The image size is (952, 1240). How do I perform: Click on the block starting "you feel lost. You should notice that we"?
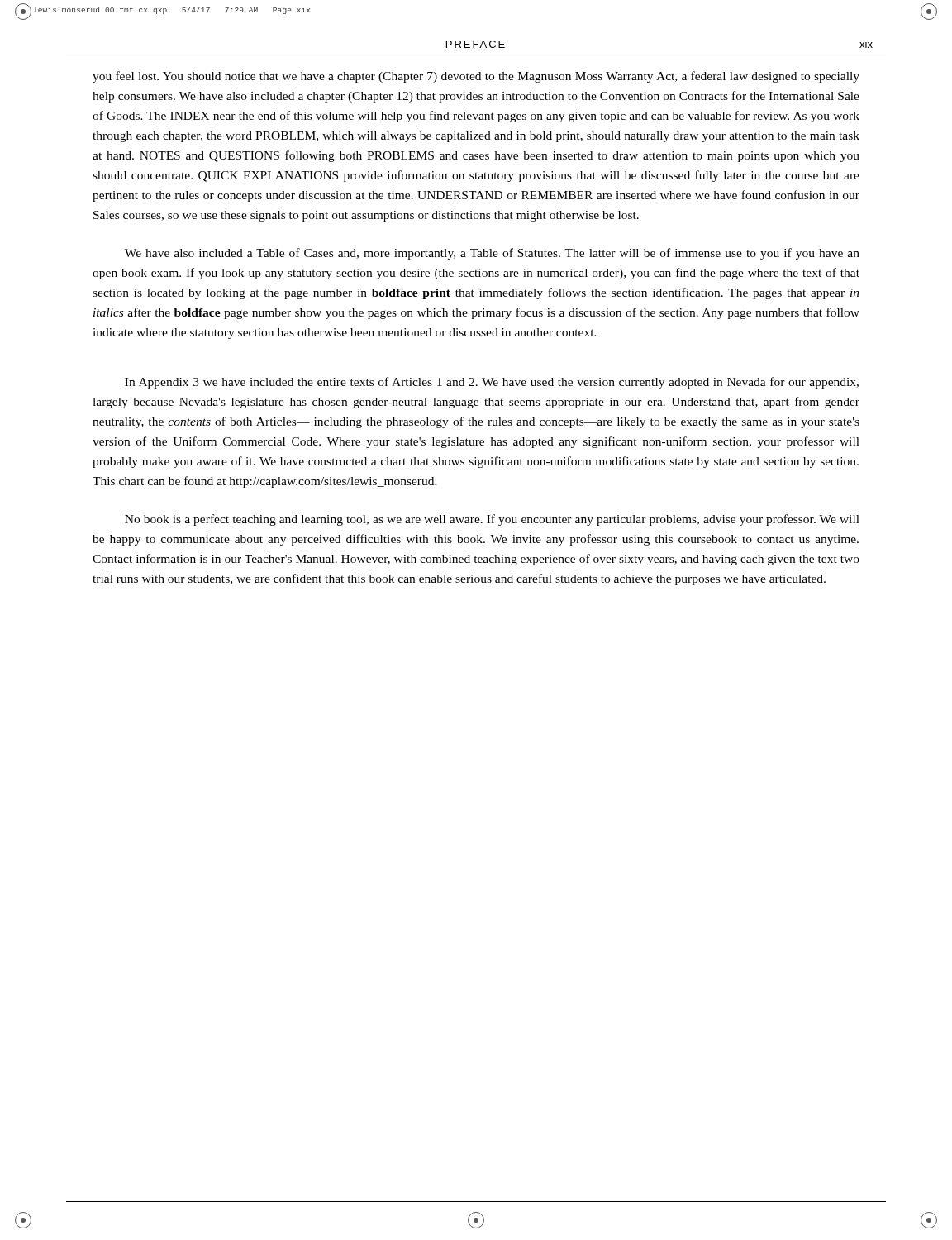pyautogui.click(x=476, y=146)
